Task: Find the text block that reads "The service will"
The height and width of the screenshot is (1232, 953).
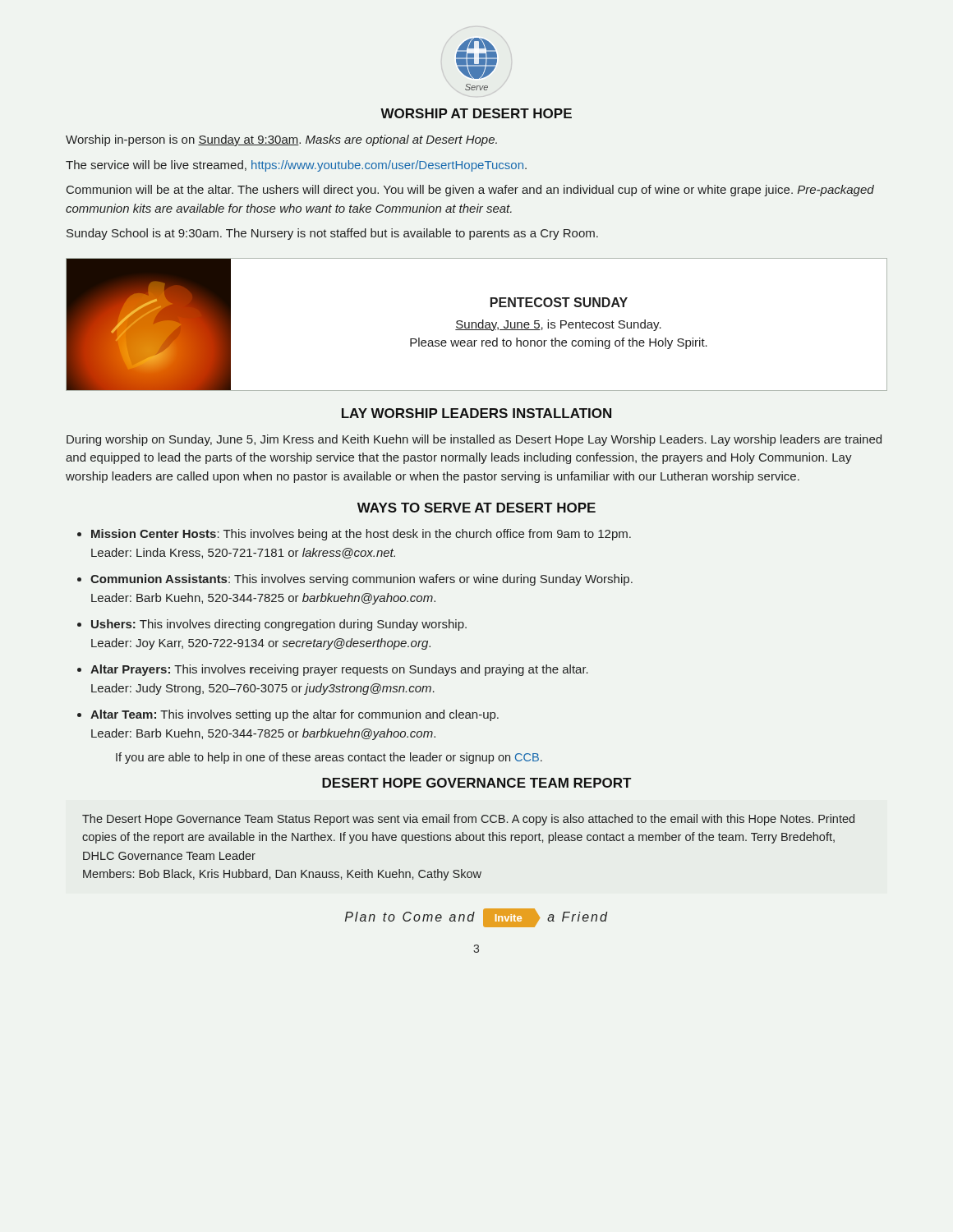Action: [x=297, y=164]
